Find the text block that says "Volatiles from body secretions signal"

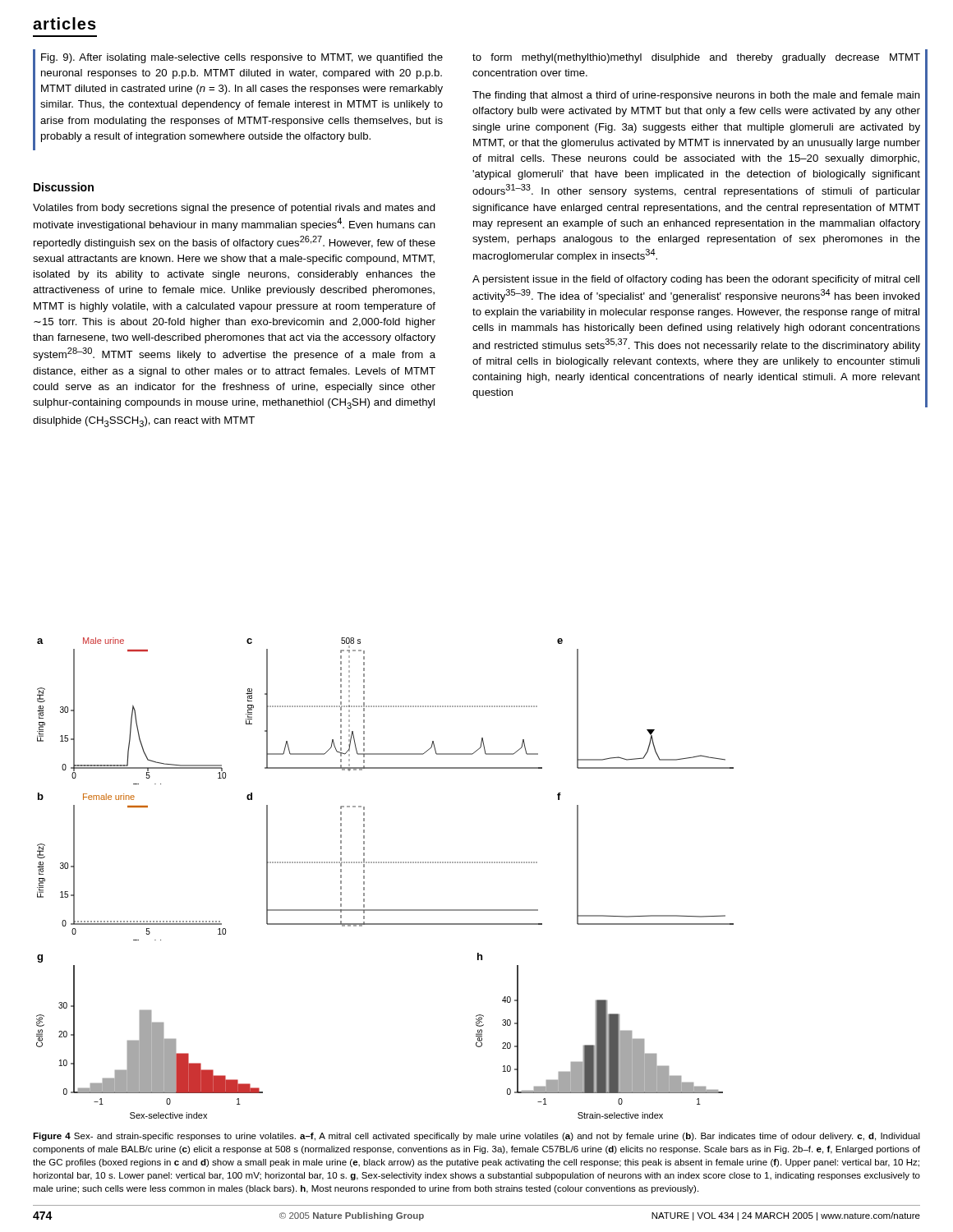(x=234, y=315)
